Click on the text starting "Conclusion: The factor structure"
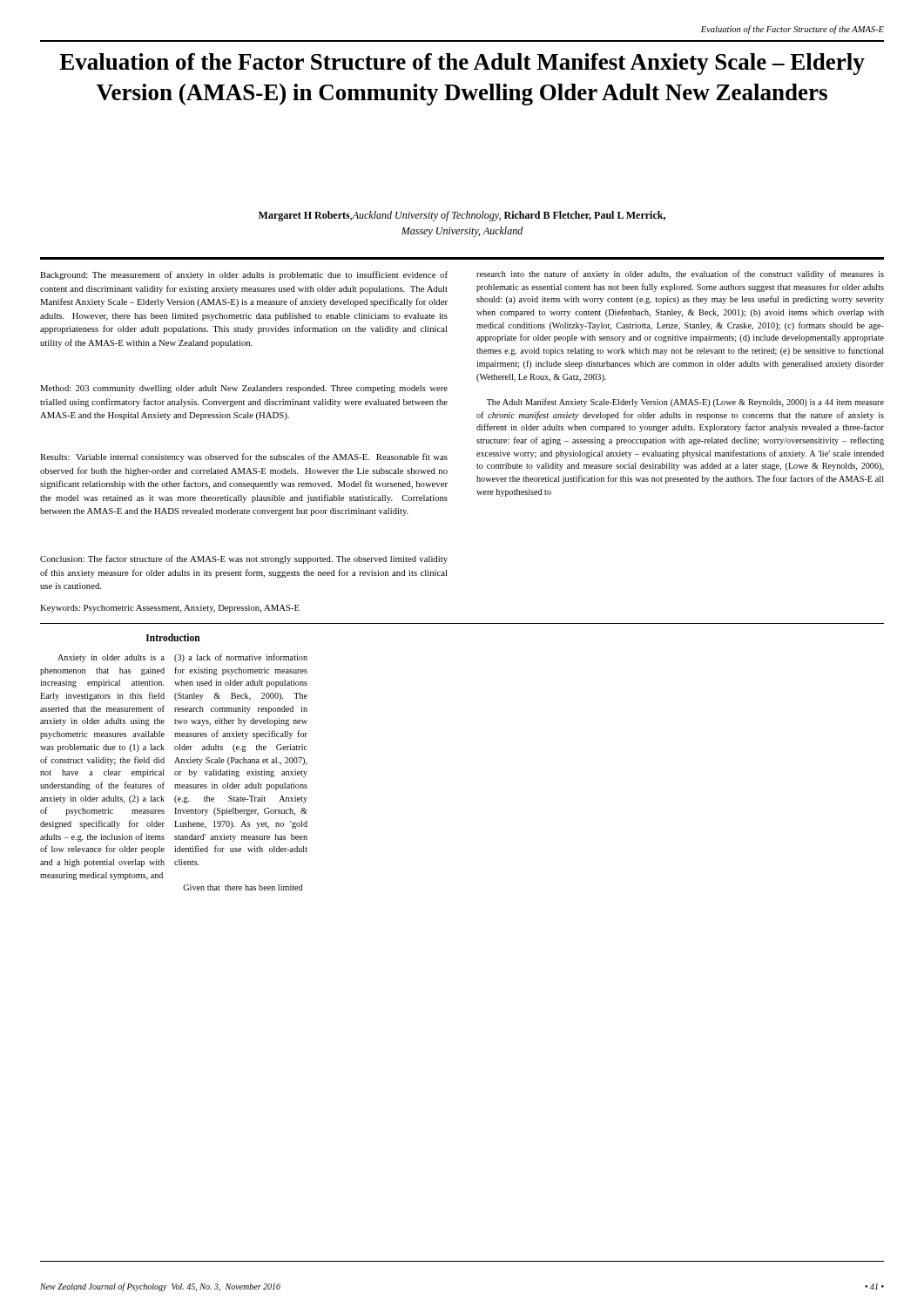 (244, 572)
